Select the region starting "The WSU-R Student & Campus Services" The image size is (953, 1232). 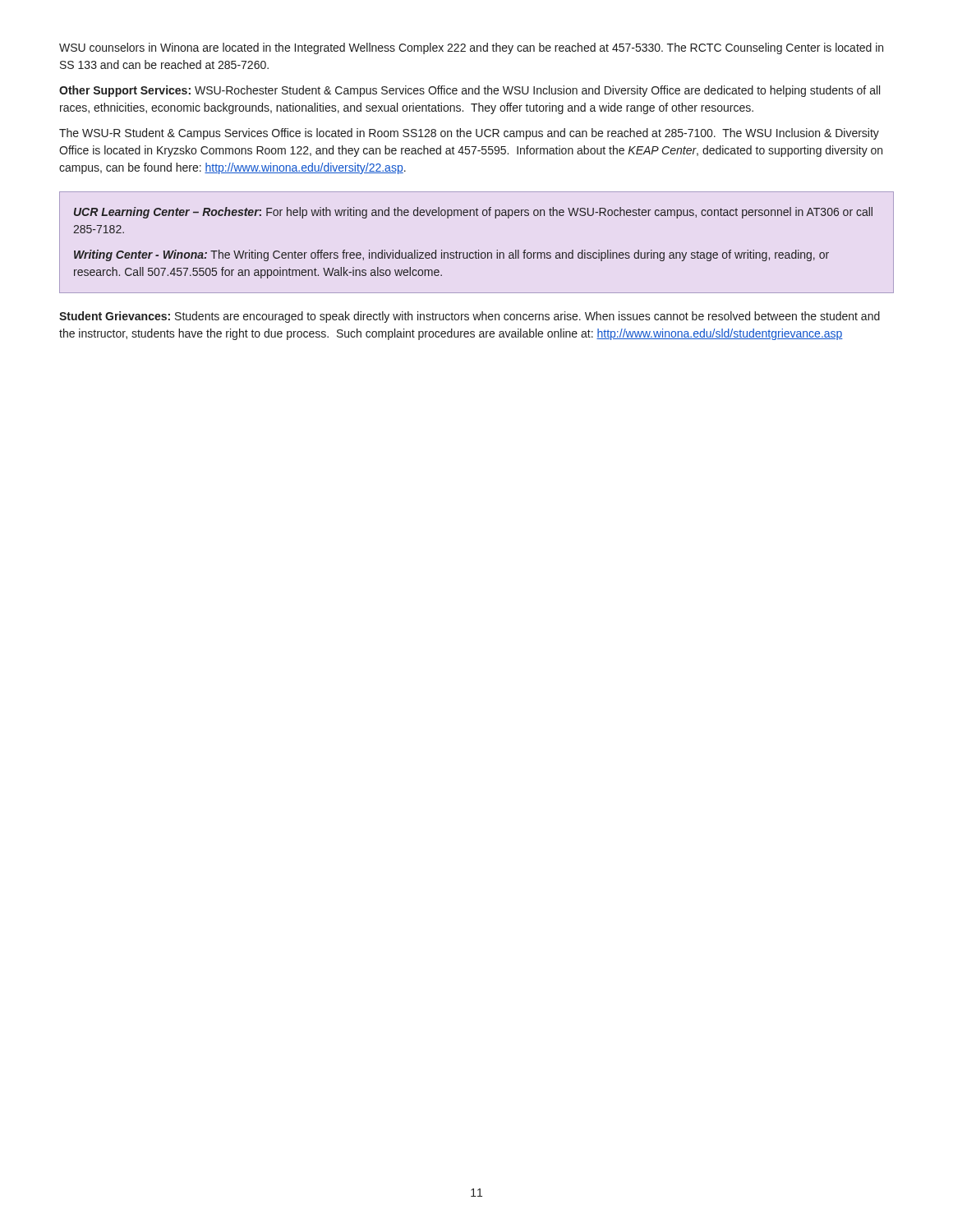476,151
